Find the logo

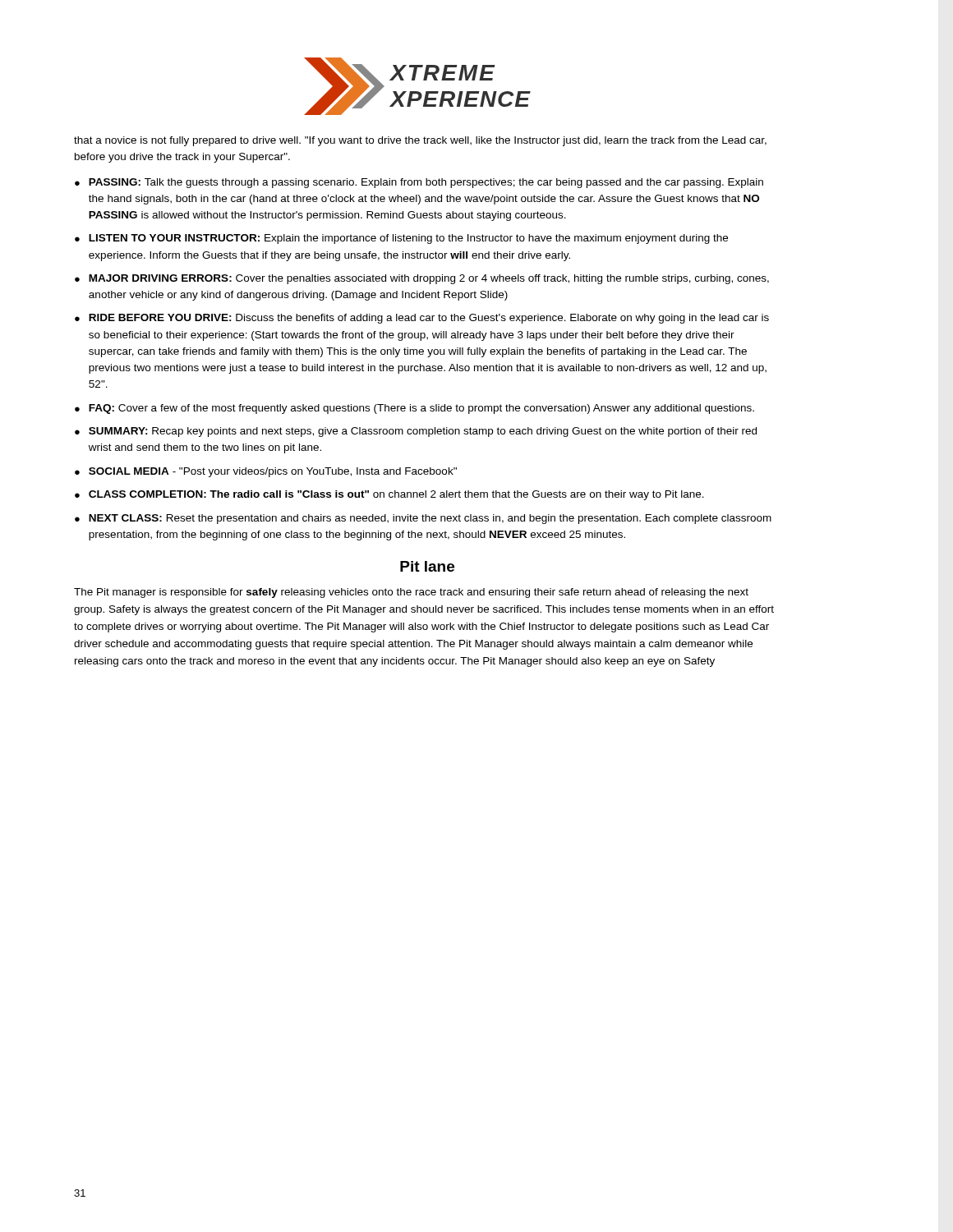tap(427, 87)
